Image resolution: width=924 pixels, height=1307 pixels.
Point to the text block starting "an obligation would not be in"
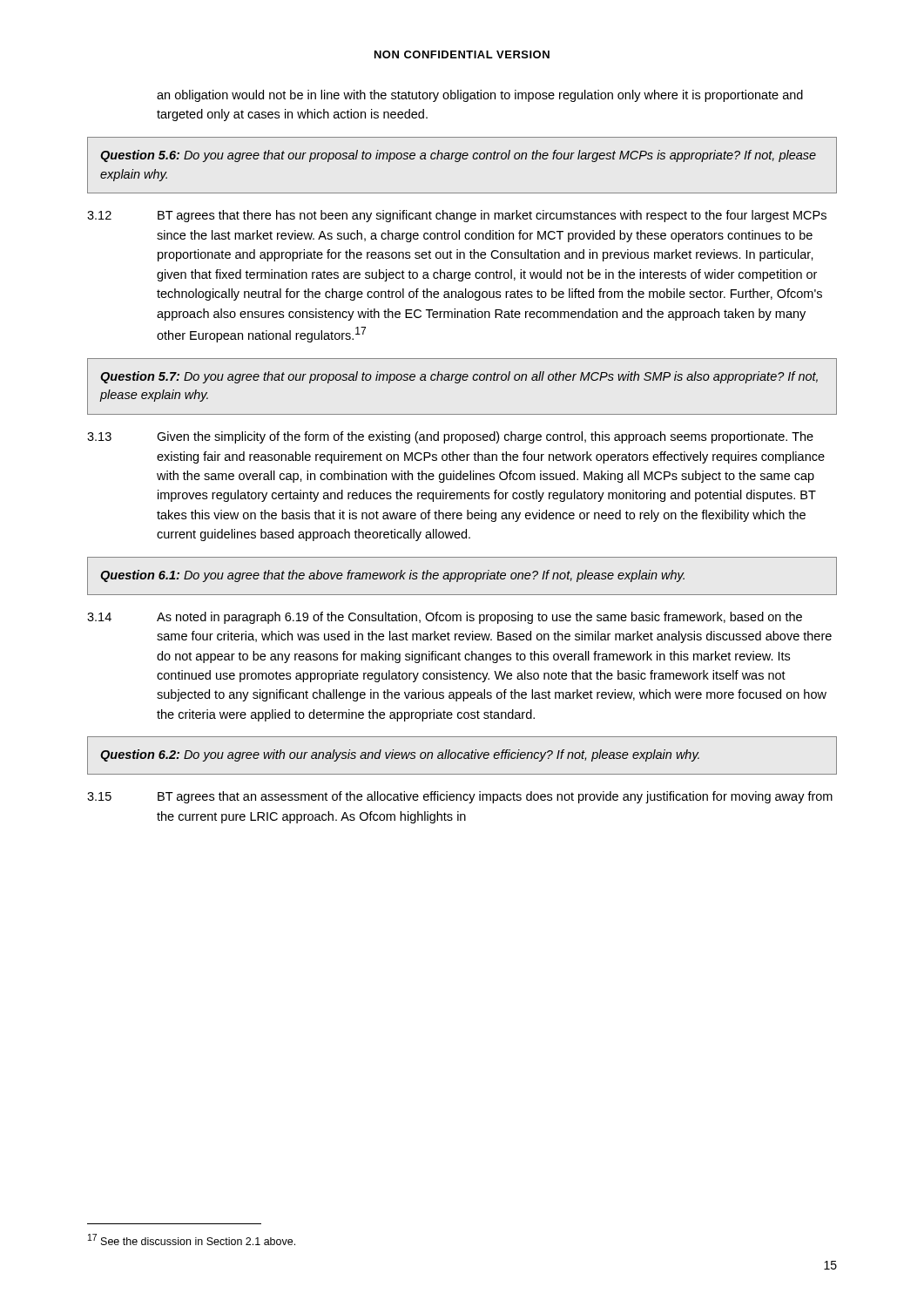[x=480, y=105]
